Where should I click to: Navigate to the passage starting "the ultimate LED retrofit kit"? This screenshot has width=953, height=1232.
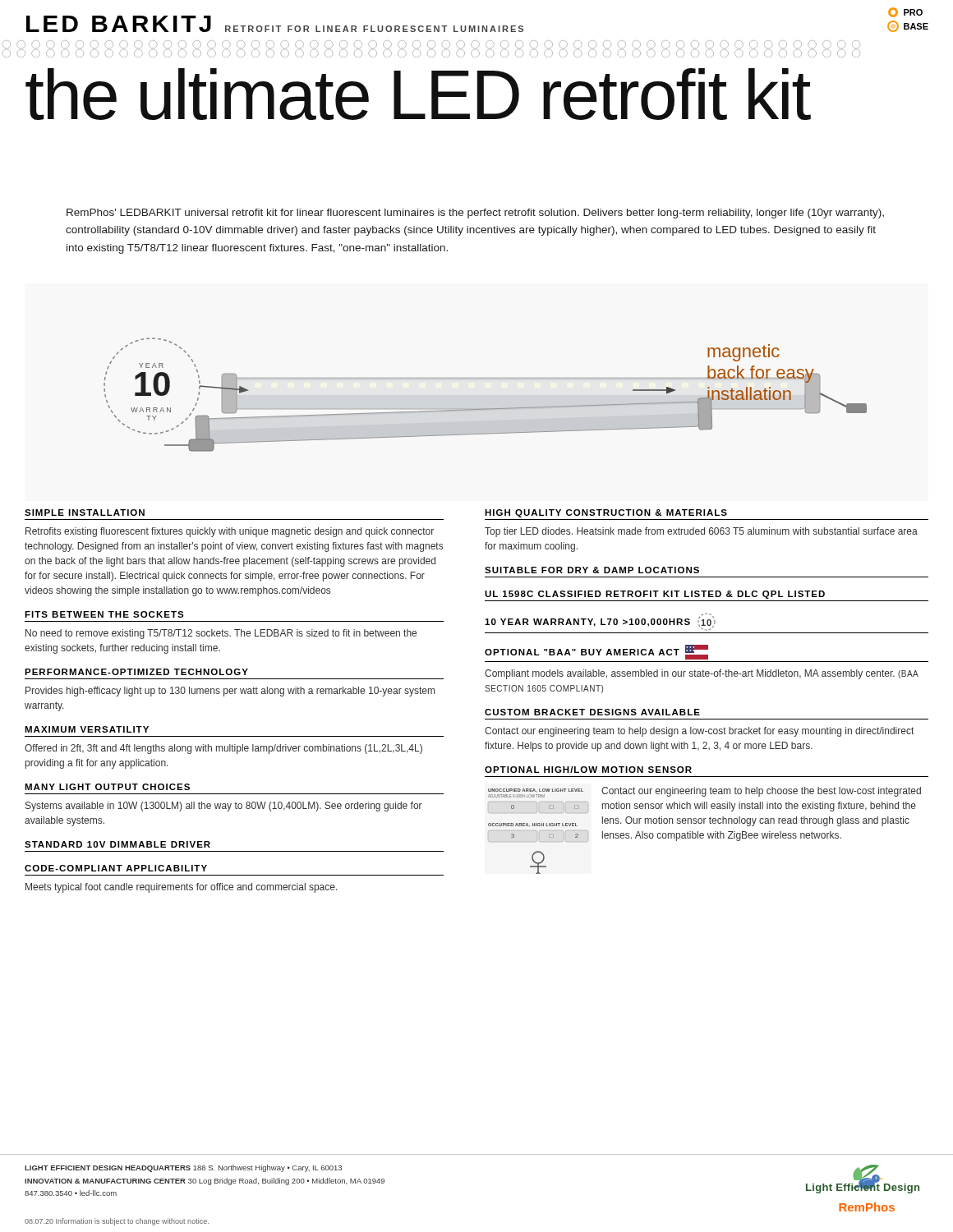417,94
